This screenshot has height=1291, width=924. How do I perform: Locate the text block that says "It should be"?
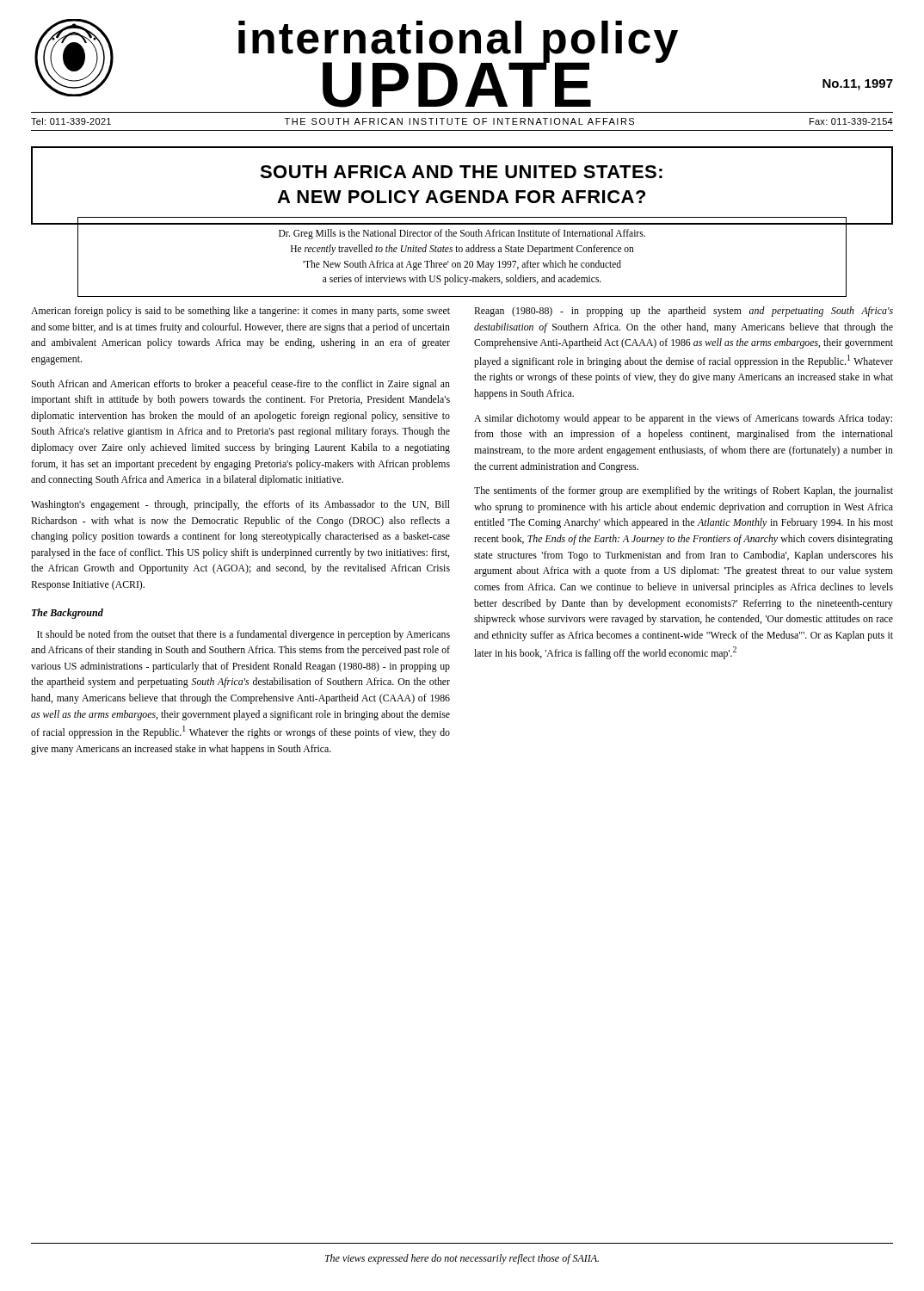(x=240, y=692)
